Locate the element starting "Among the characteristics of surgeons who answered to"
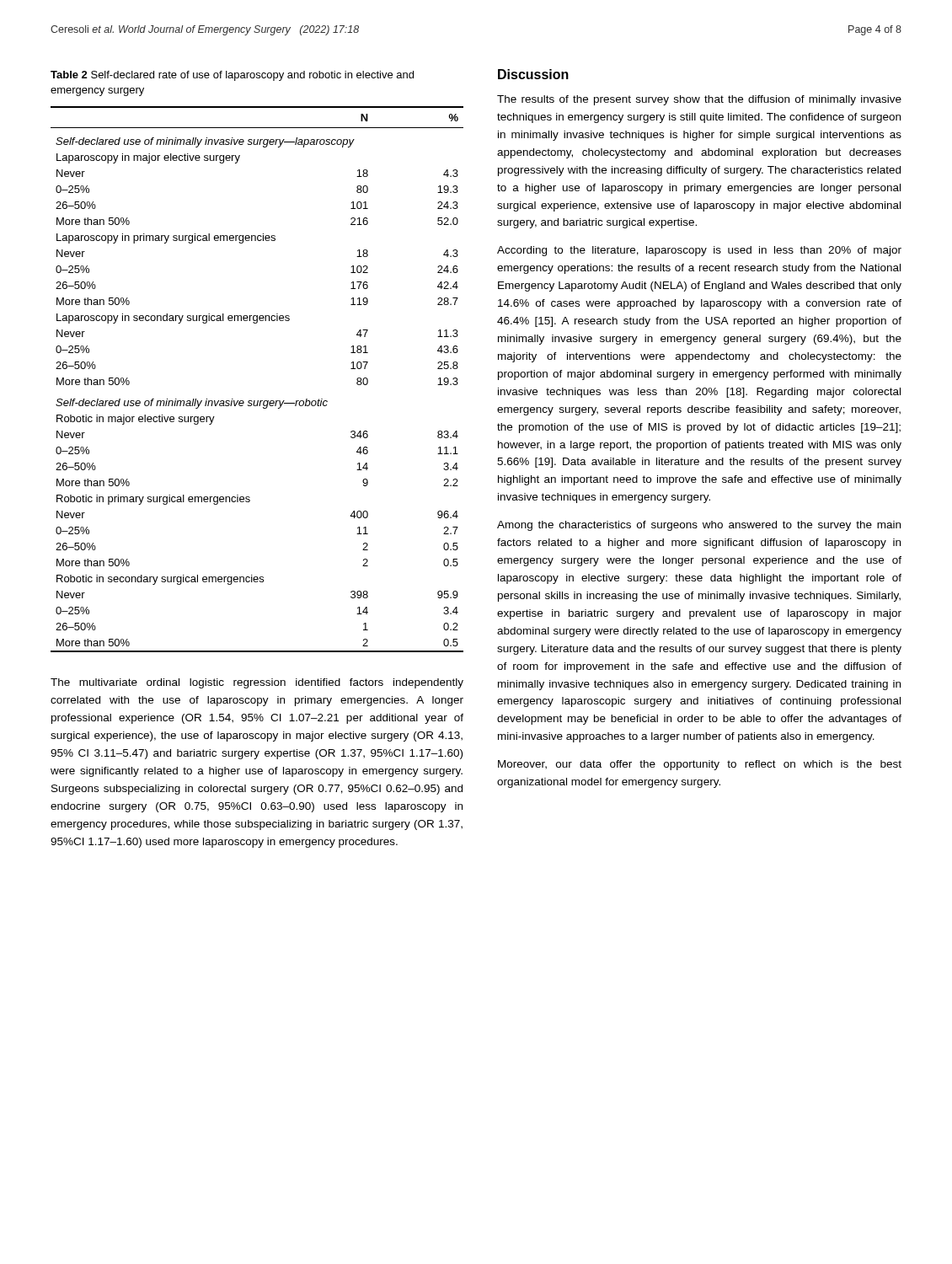This screenshot has height=1264, width=952. point(699,630)
